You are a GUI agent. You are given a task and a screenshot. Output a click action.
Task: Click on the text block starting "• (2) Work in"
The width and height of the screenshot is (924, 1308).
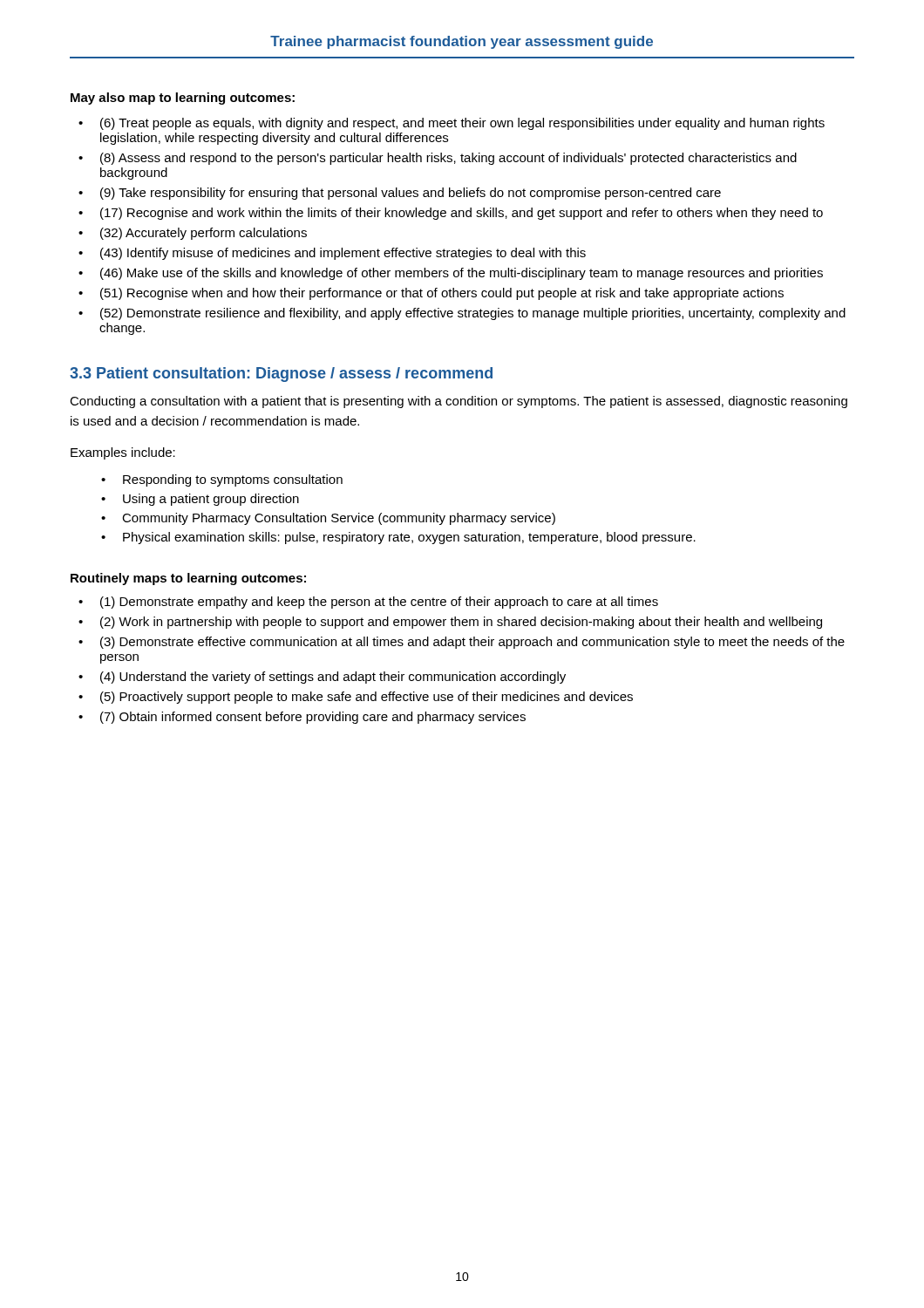[451, 621]
